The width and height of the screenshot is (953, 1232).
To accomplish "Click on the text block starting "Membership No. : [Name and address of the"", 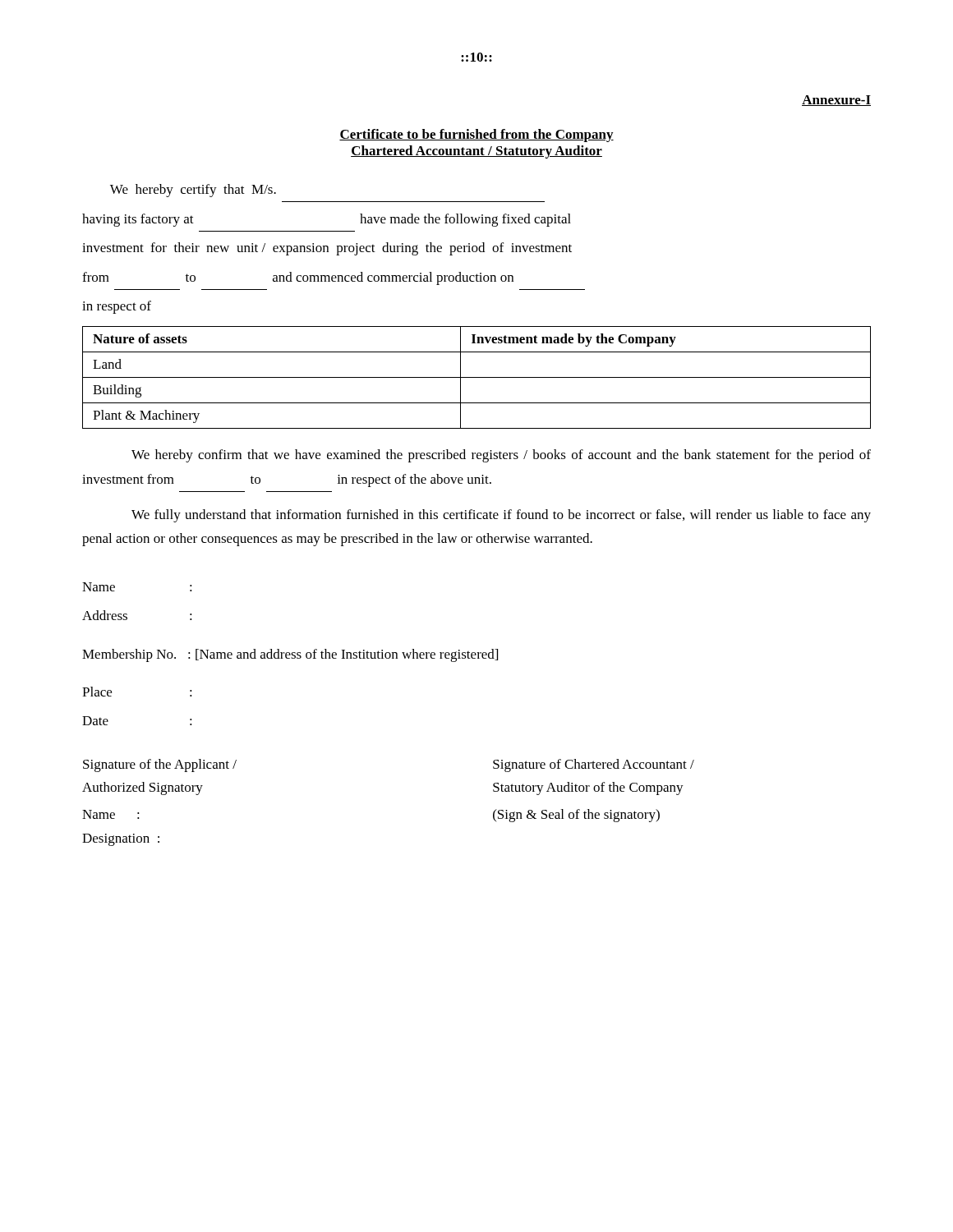I will coord(291,654).
